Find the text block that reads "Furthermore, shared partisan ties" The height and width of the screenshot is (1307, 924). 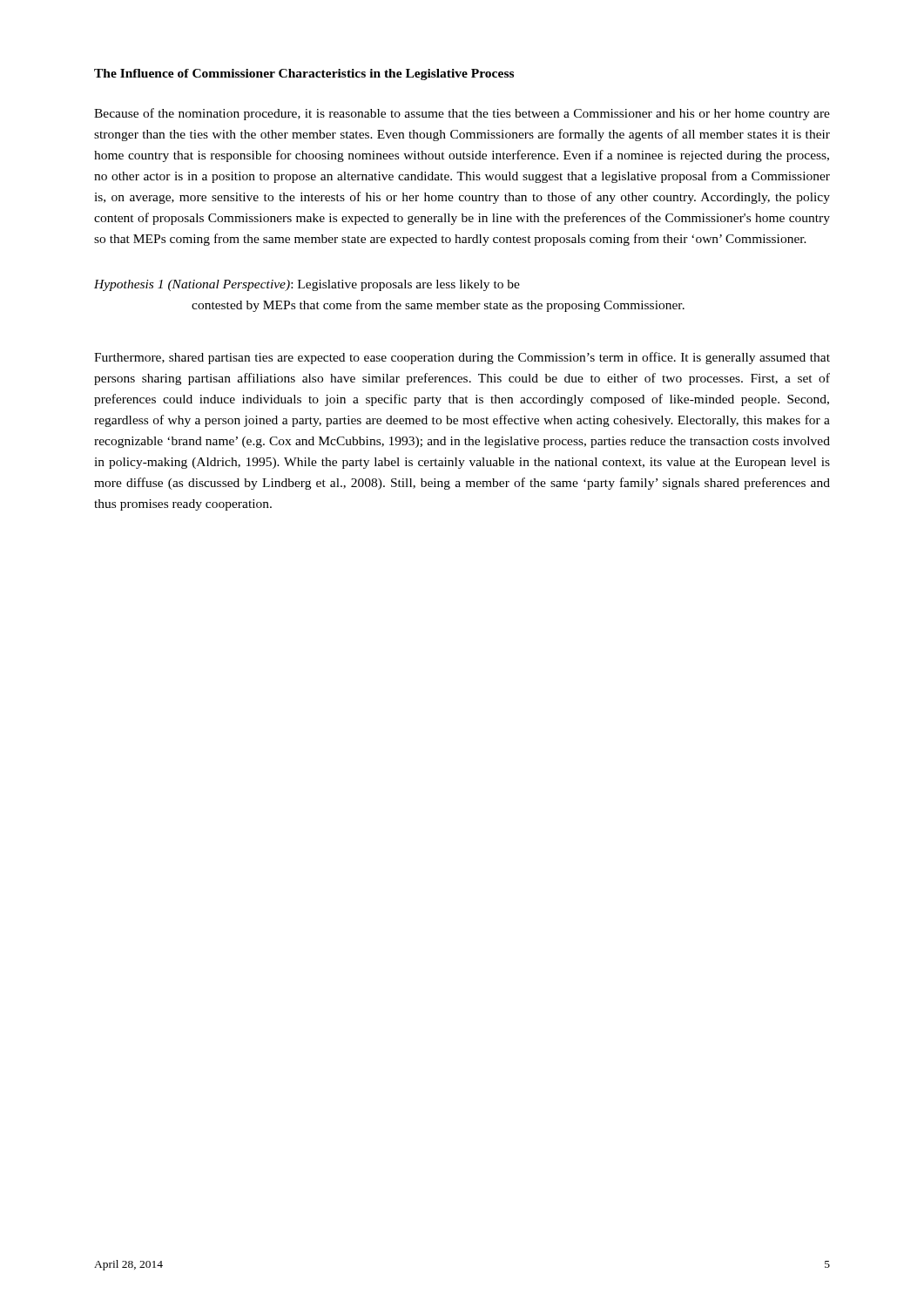tap(462, 430)
